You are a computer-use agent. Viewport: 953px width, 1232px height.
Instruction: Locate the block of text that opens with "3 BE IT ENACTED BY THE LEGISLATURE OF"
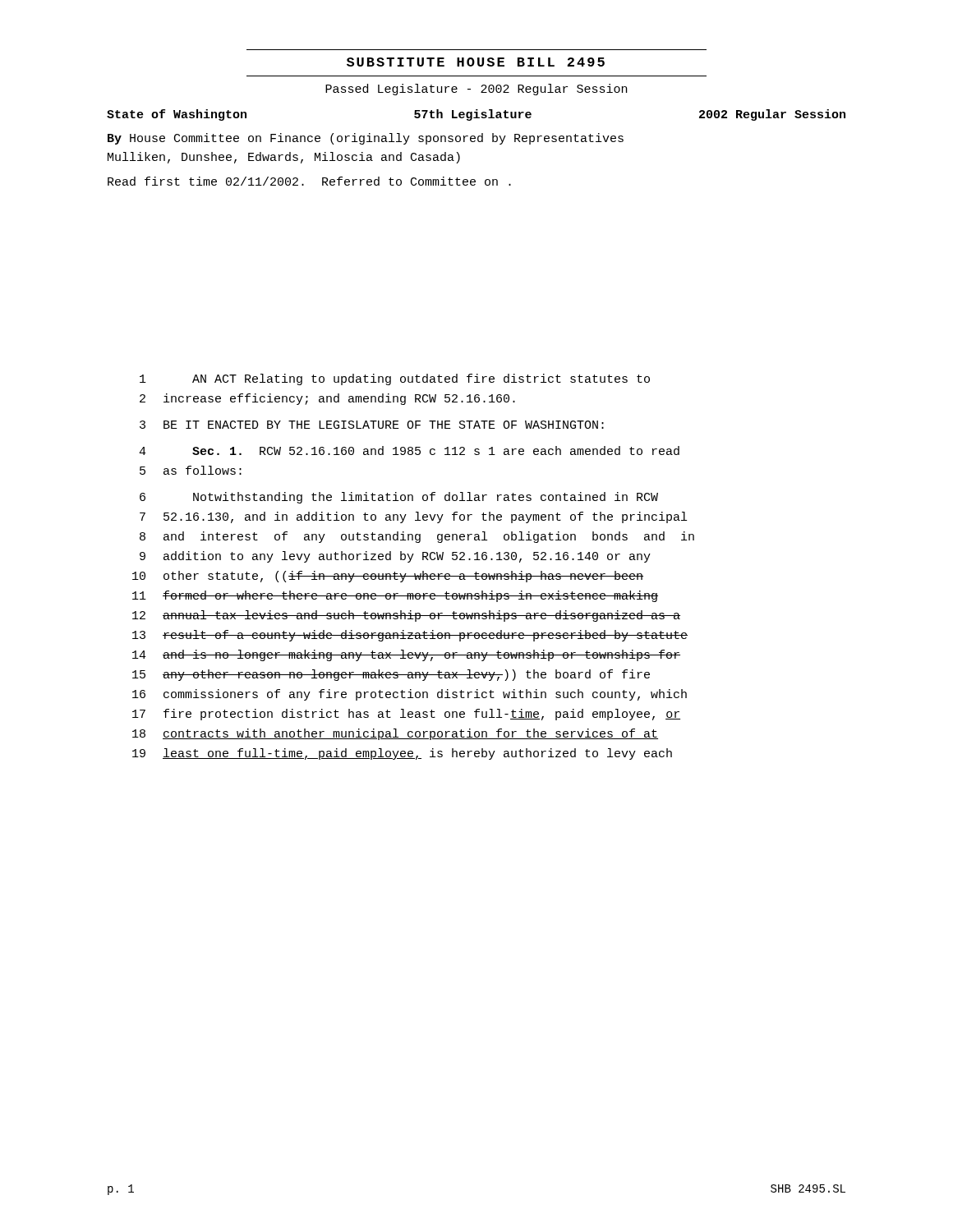476,426
